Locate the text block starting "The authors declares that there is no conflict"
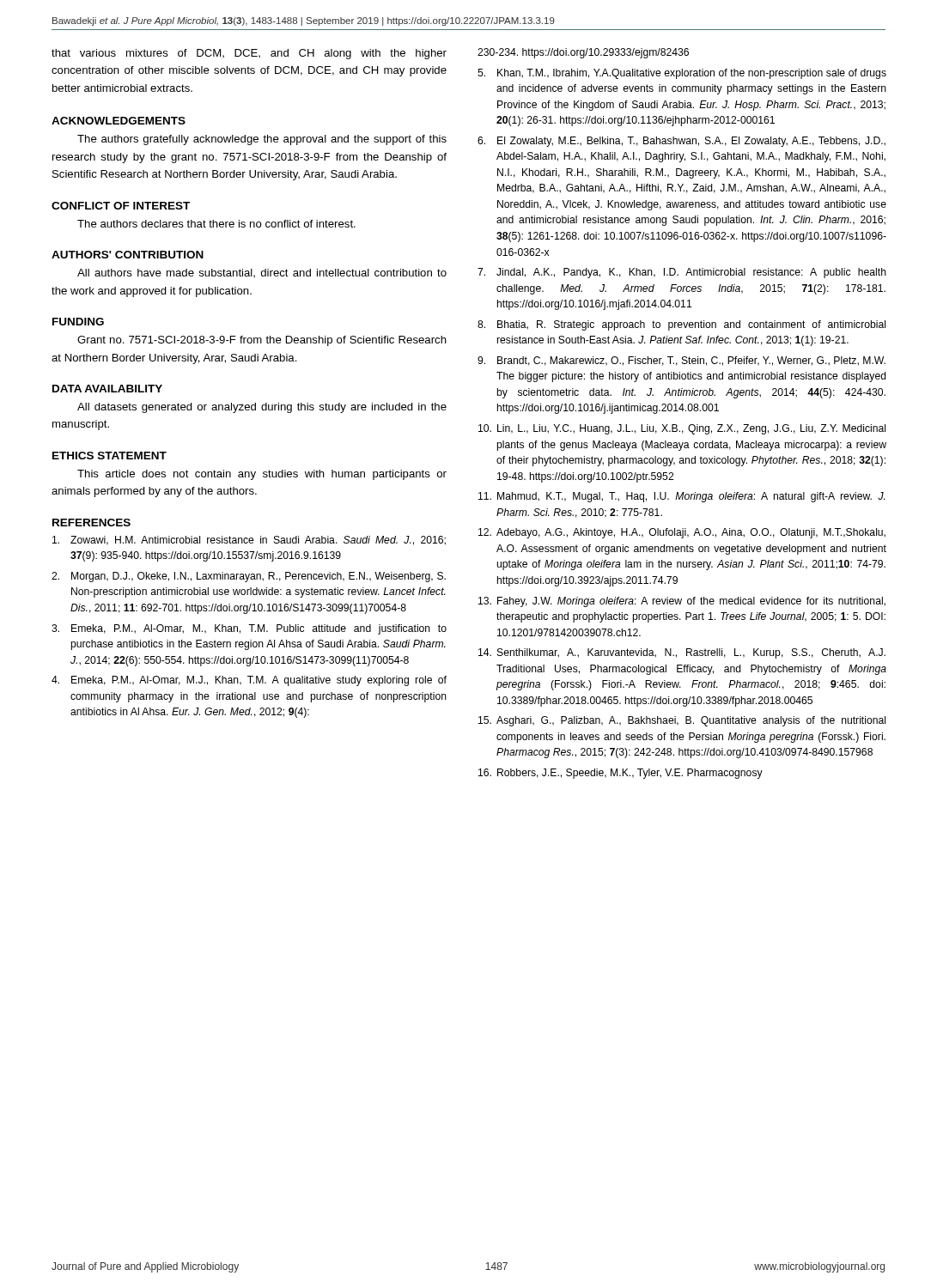937x1288 pixels. pos(249,224)
